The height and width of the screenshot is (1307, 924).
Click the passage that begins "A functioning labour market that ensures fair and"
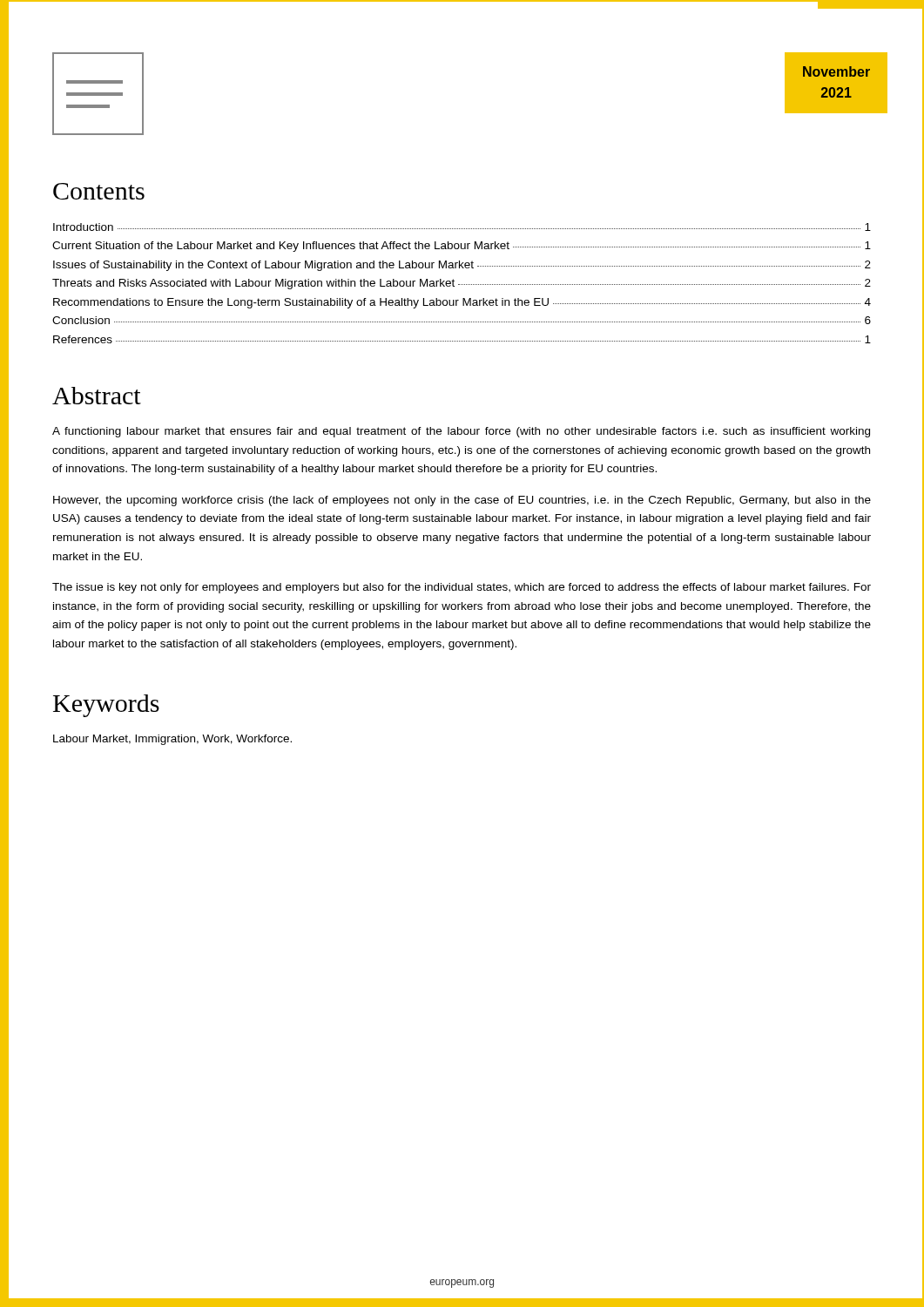[462, 450]
